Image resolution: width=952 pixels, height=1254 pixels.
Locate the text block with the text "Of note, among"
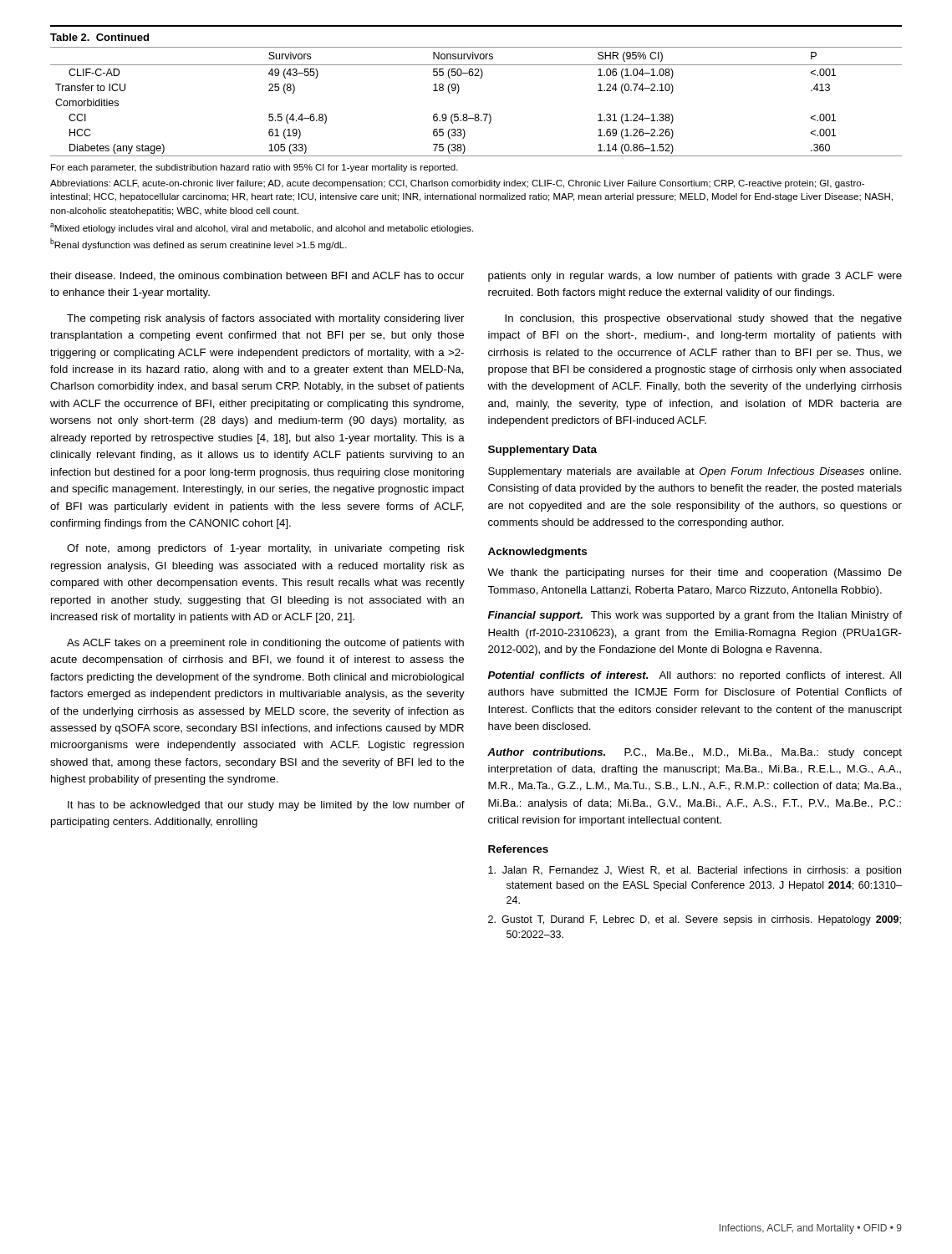pyautogui.click(x=257, y=583)
